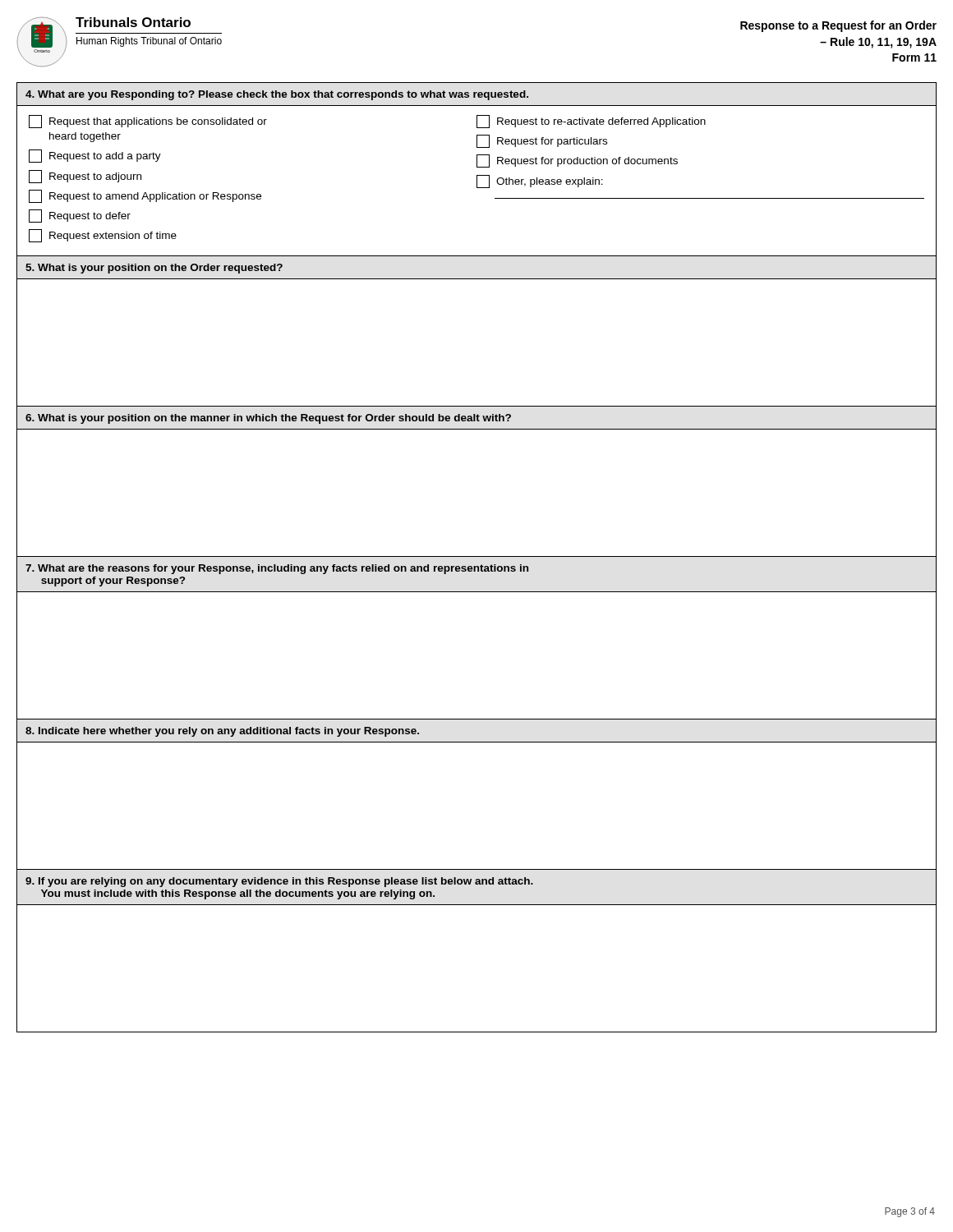Viewport: 953px width, 1232px height.
Task: Locate the list item with the text "Request extension of time"
Action: pos(103,236)
